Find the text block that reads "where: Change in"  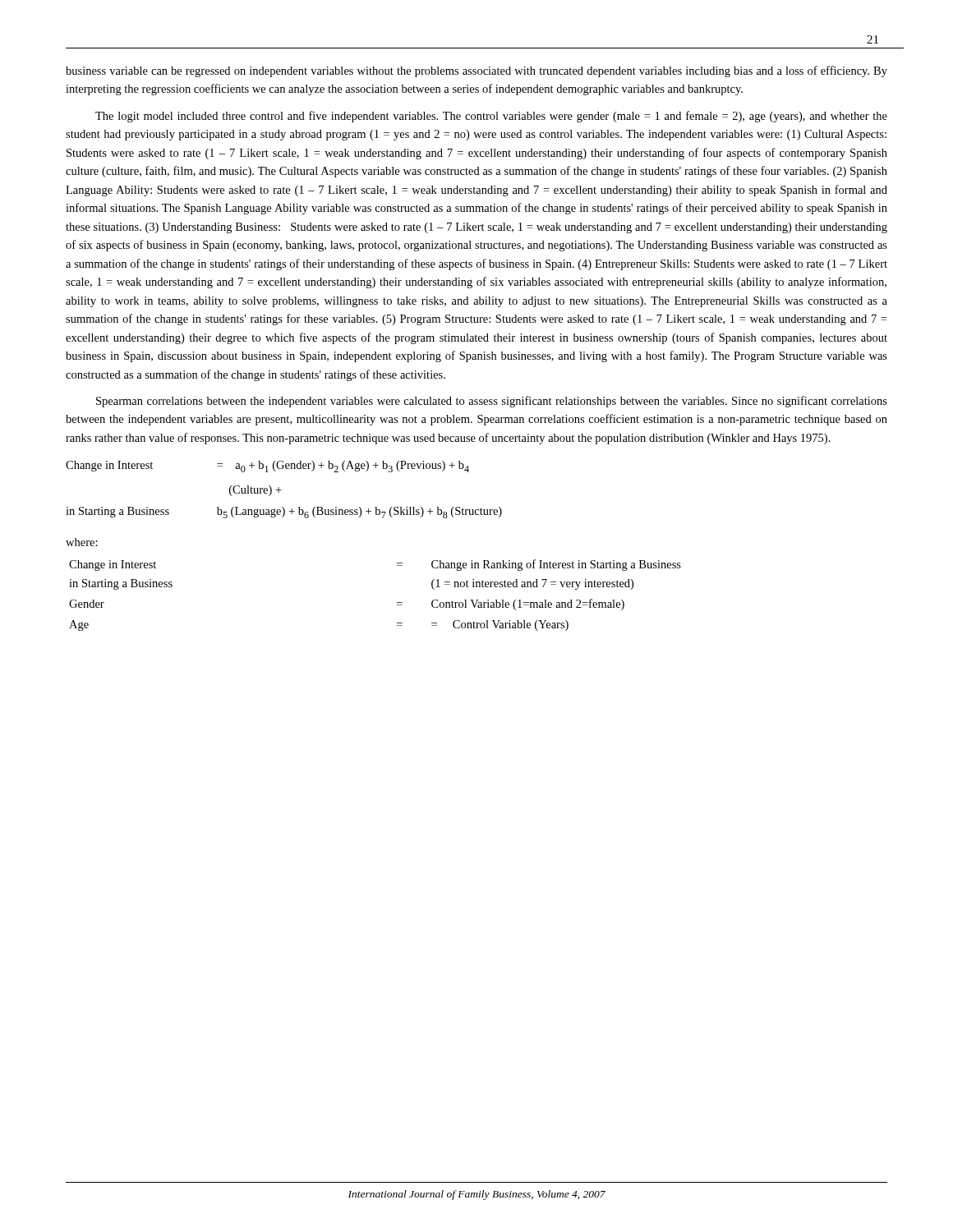tap(476, 585)
